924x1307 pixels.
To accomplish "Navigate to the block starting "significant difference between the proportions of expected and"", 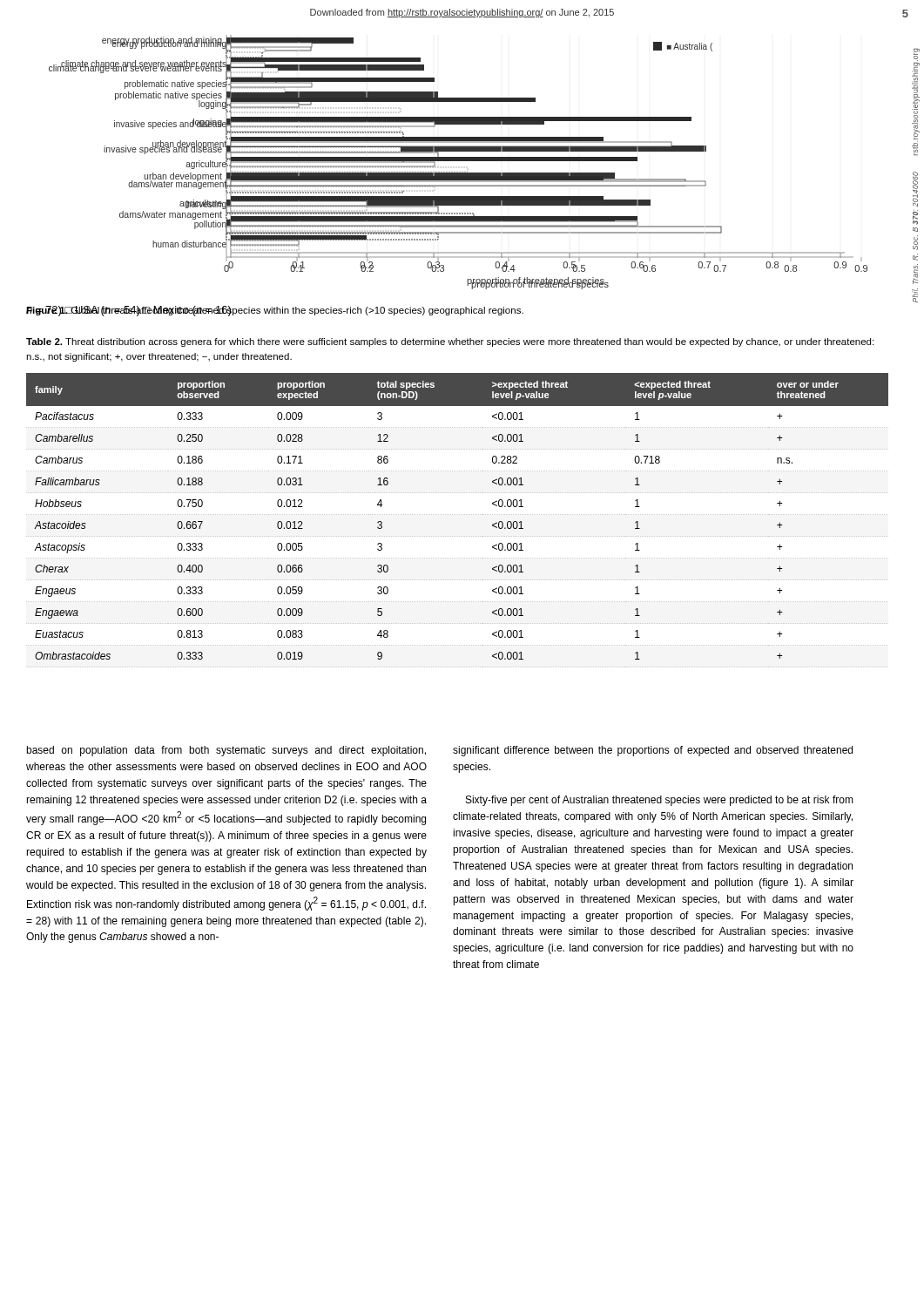I will 653,858.
